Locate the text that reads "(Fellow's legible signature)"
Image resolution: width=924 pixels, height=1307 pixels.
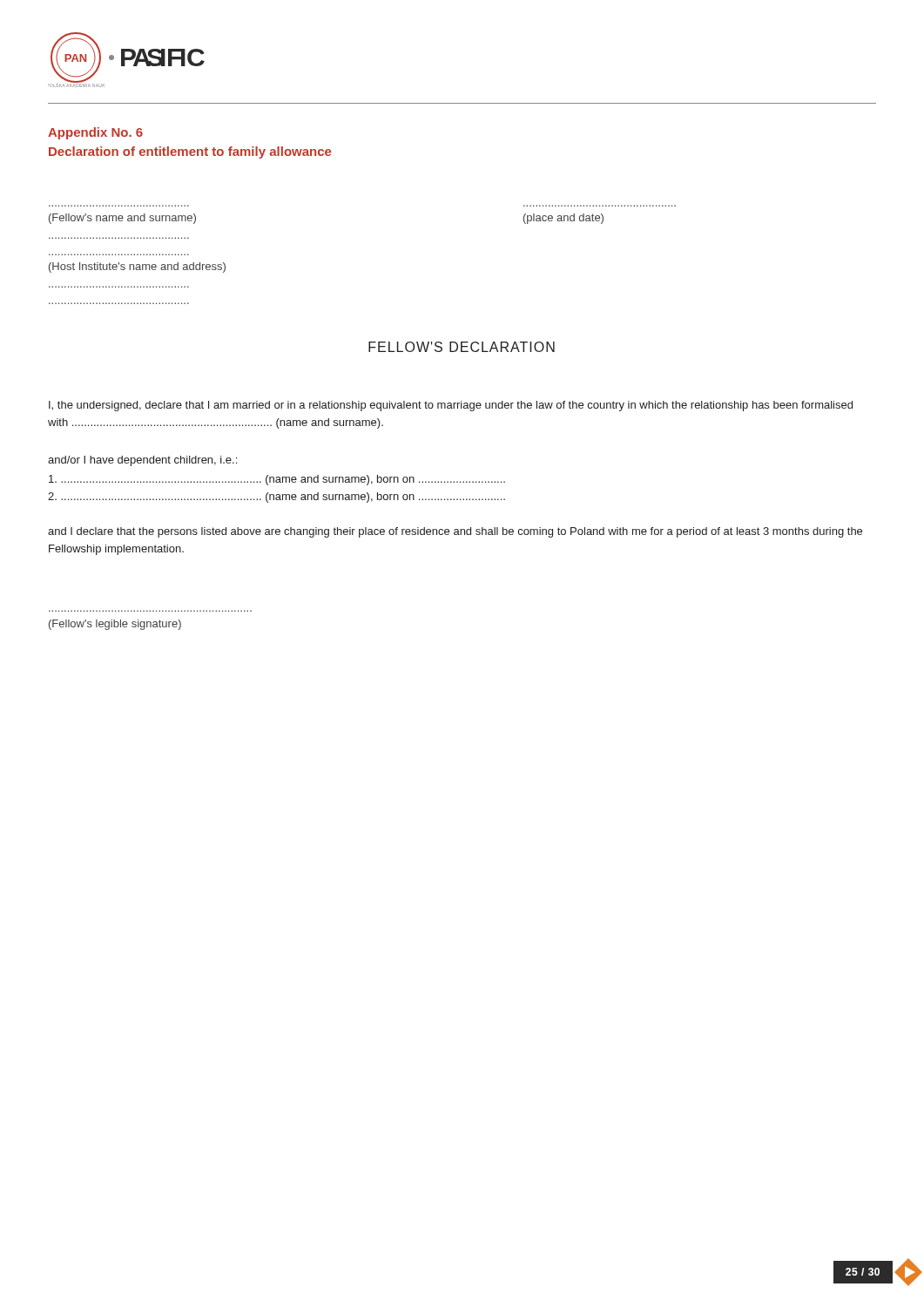coord(115,623)
